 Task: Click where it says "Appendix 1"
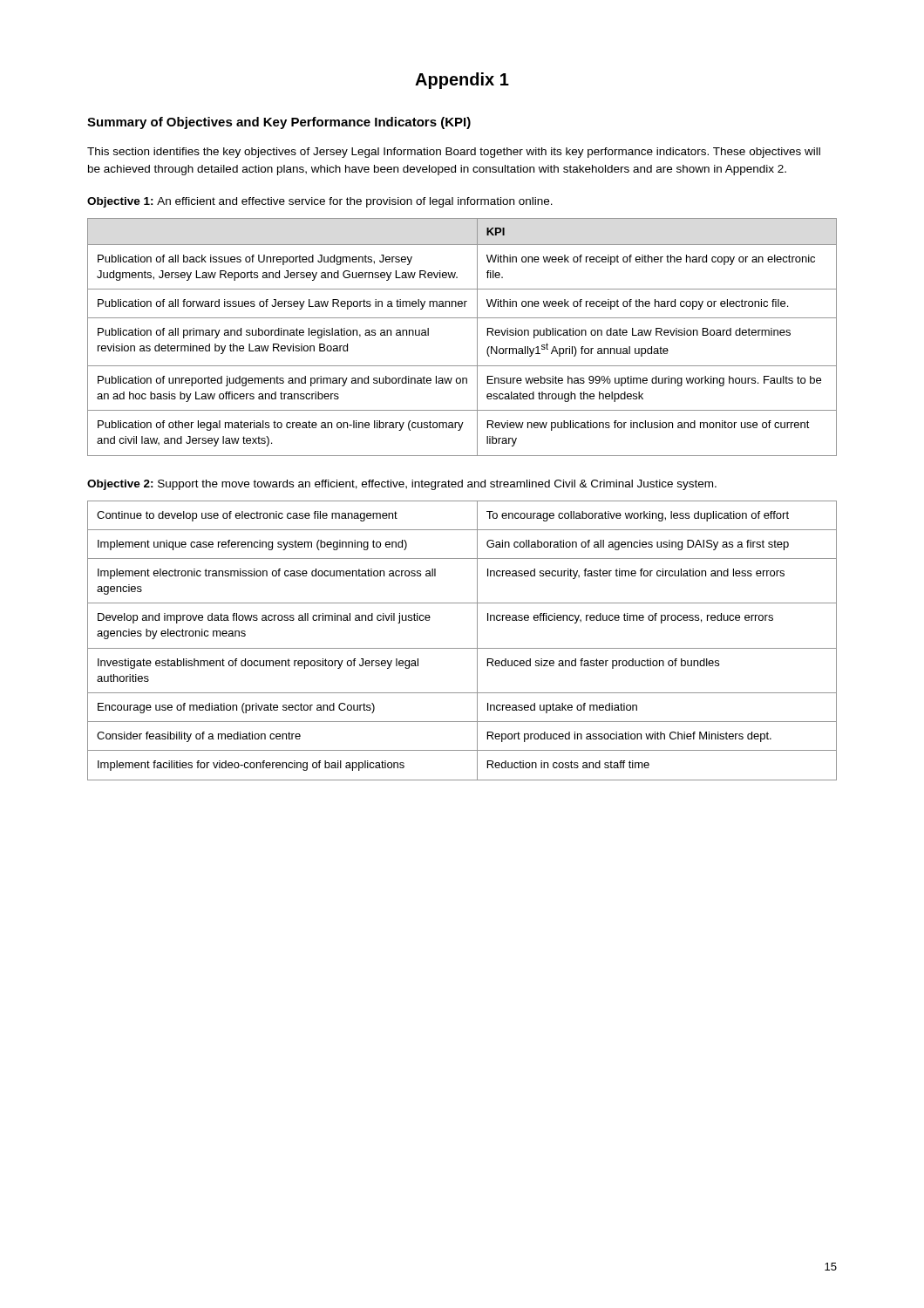(x=462, y=80)
